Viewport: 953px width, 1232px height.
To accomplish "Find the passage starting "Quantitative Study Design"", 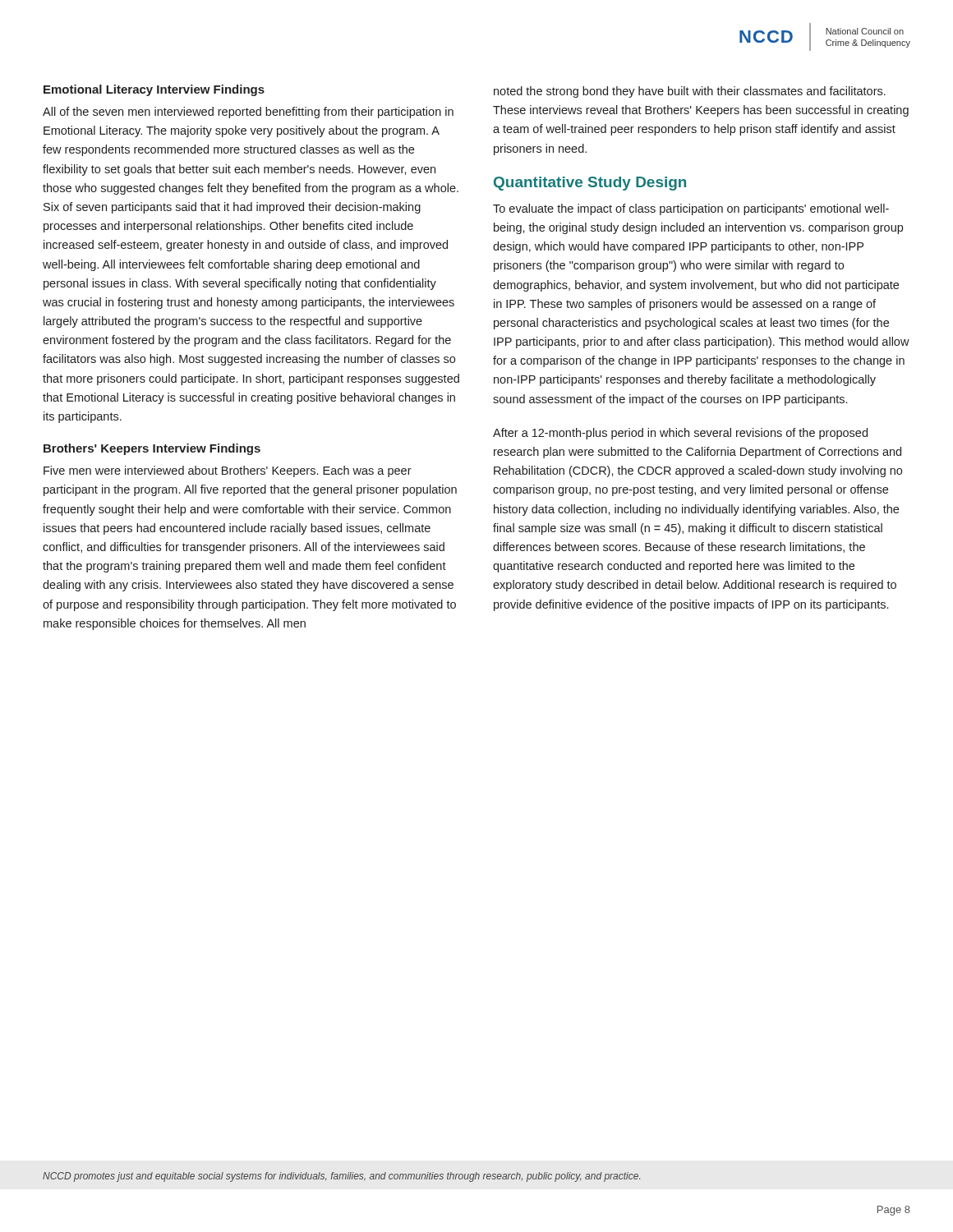I will pyautogui.click(x=590, y=182).
